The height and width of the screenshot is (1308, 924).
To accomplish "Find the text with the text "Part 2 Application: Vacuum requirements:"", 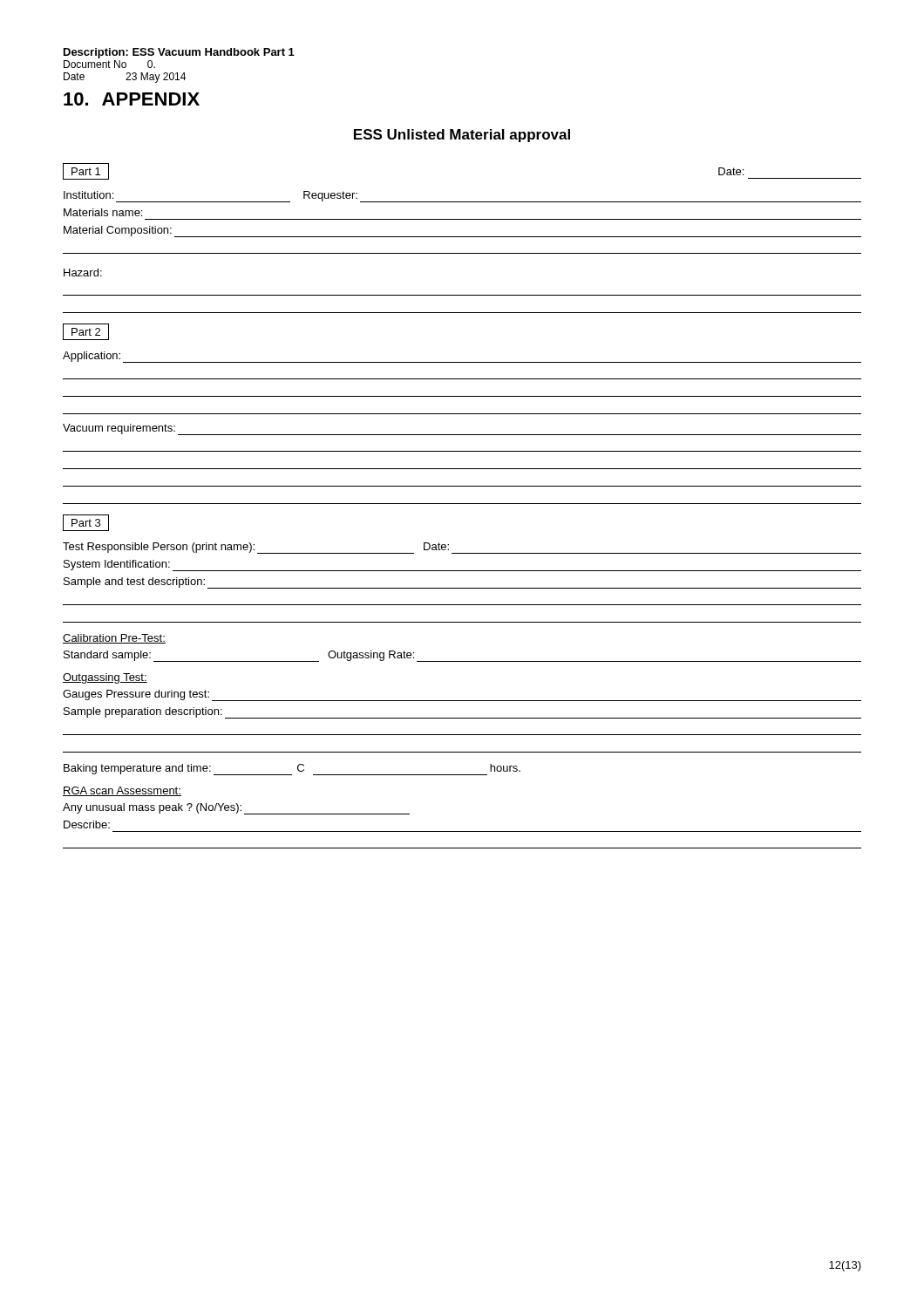I will [x=462, y=414].
